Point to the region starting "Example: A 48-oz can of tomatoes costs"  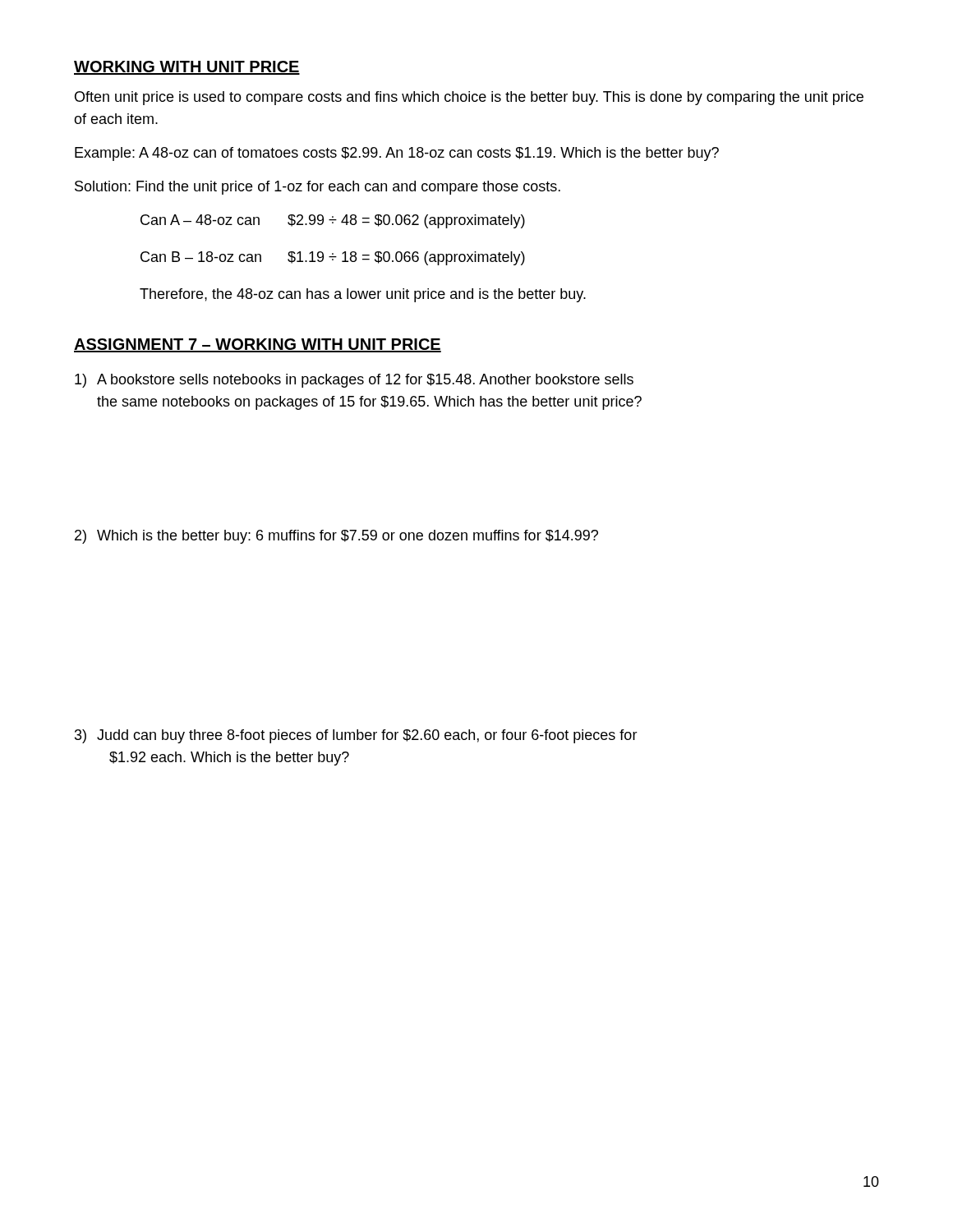pos(397,153)
